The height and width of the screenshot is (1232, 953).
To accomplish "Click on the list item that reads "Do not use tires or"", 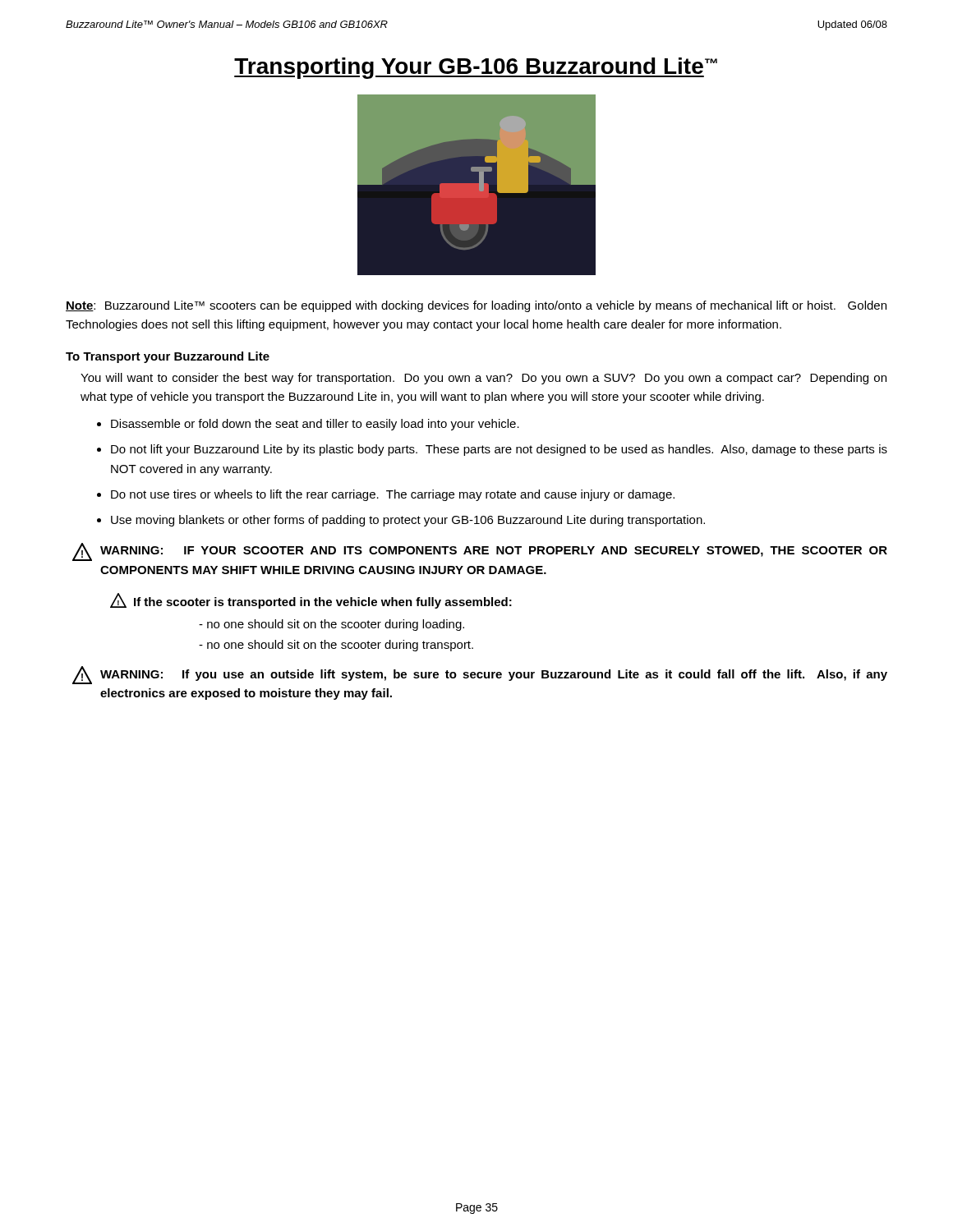I will point(393,494).
